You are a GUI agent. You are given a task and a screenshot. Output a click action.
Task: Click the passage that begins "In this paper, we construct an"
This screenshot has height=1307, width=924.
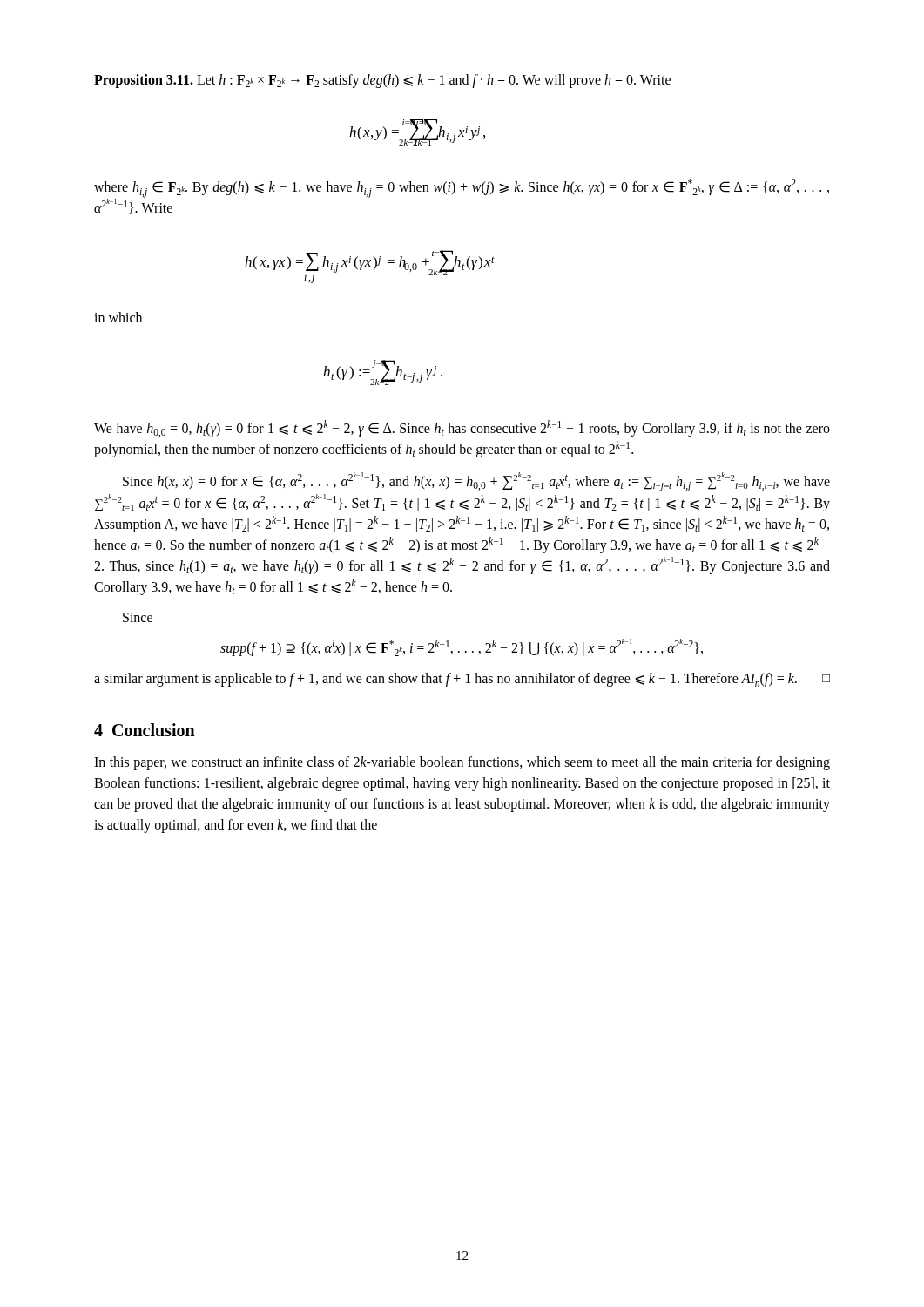[x=462, y=794]
